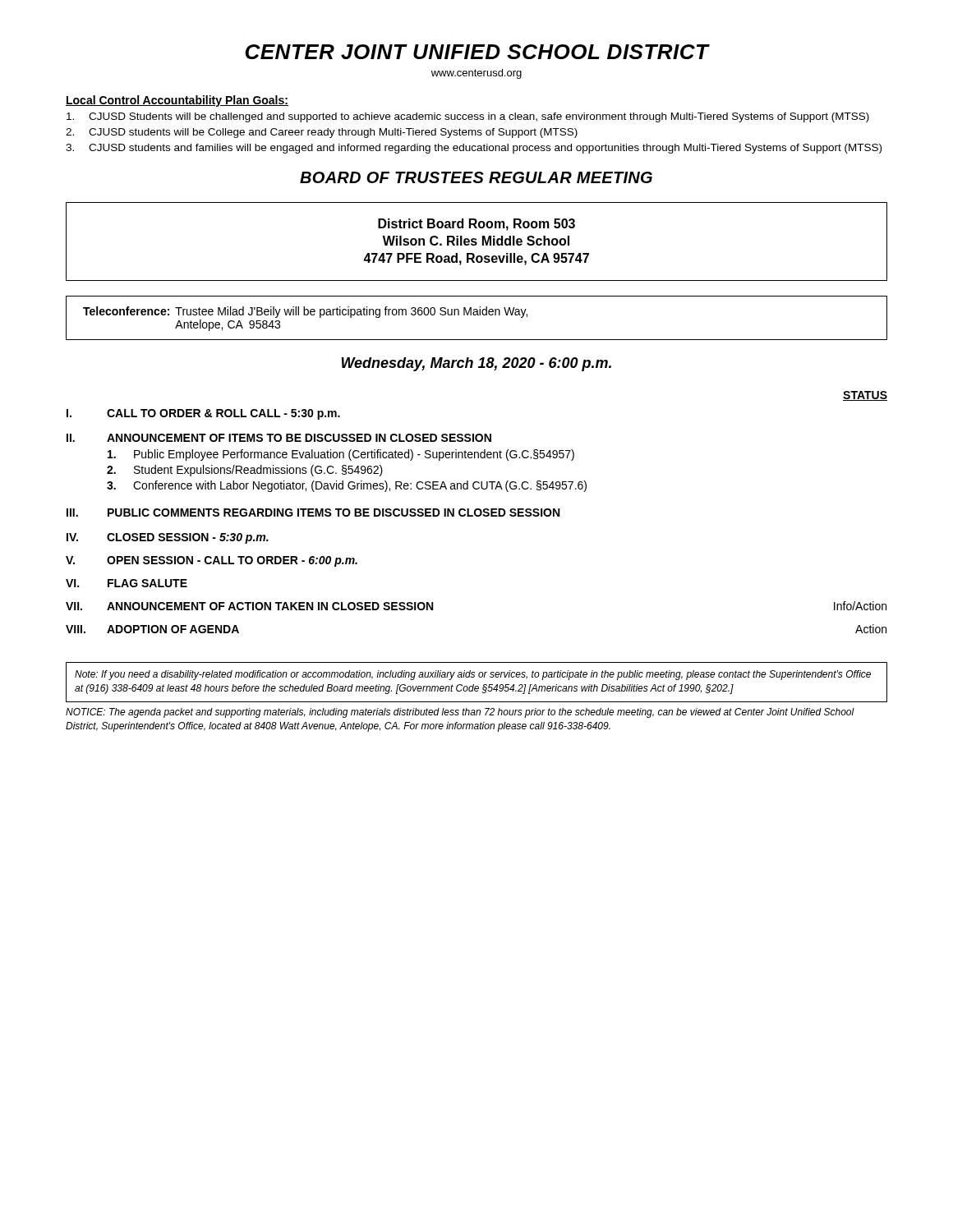Where is the passage that starts "Note: If you need a disability-related"?
The width and height of the screenshot is (953, 1232).
473,681
